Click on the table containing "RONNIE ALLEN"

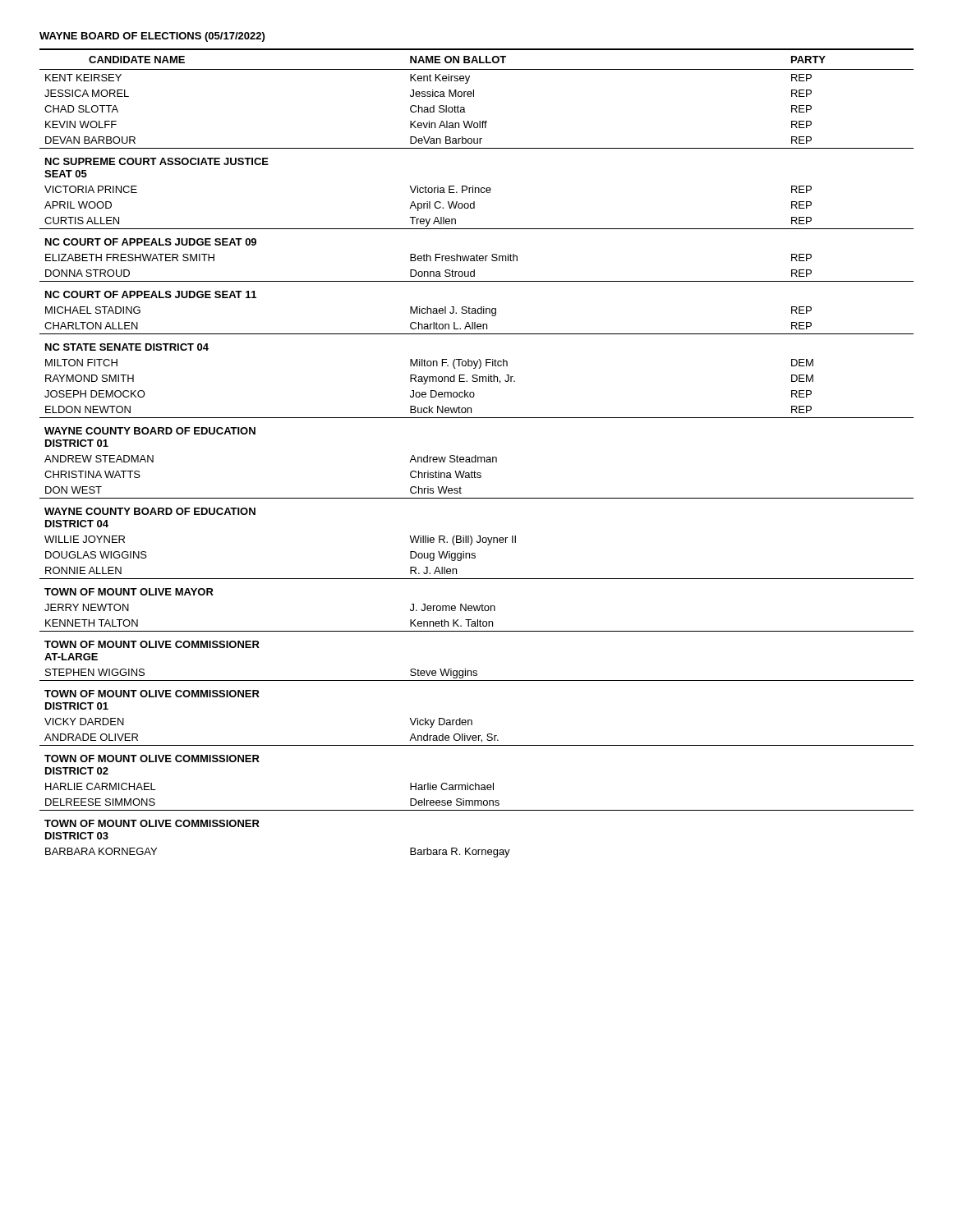tap(476, 454)
